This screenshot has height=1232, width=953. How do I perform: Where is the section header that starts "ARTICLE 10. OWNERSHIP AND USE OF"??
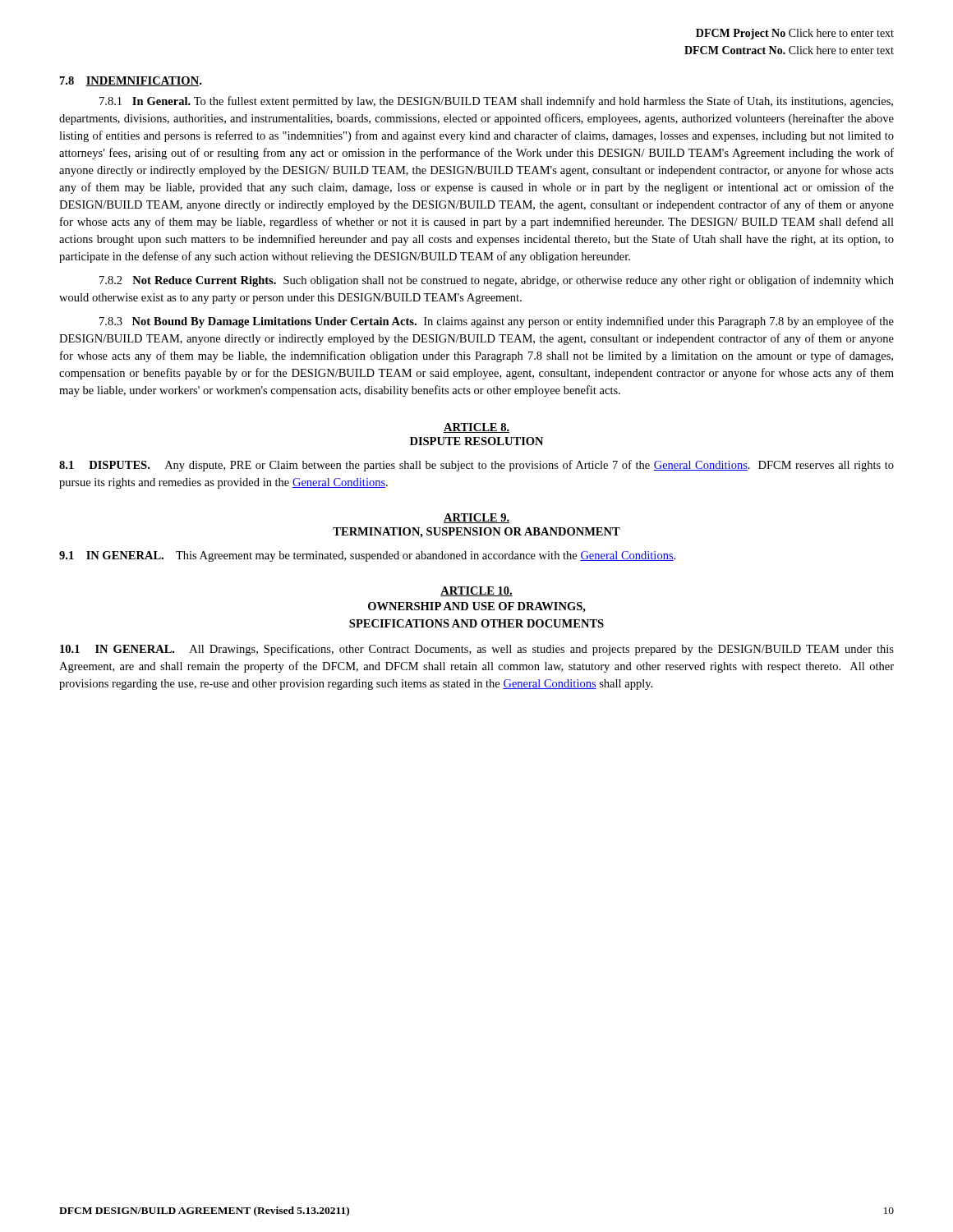pyautogui.click(x=476, y=608)
